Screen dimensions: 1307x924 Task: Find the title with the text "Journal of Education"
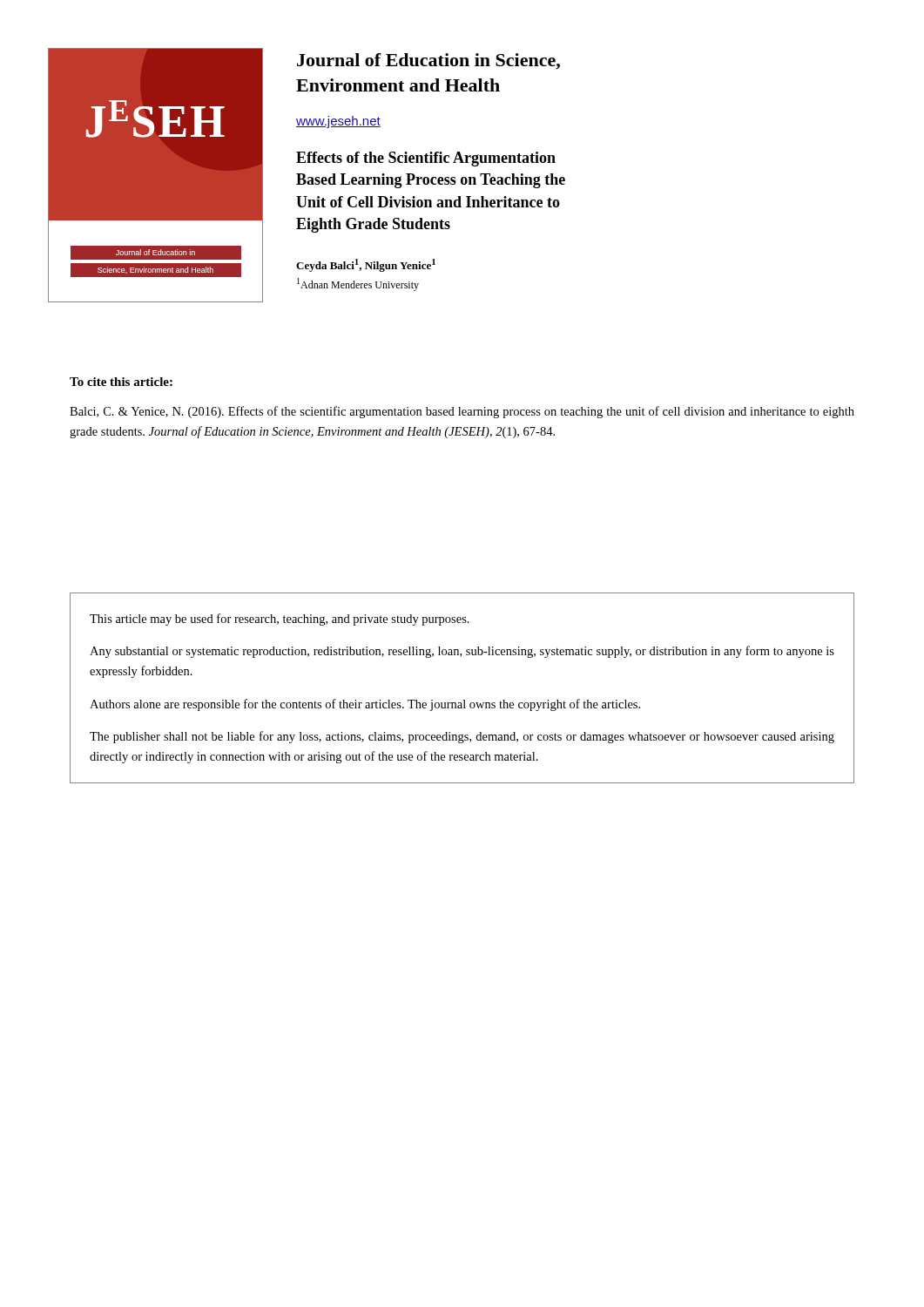pyautogui.click(x=428, y=72)
